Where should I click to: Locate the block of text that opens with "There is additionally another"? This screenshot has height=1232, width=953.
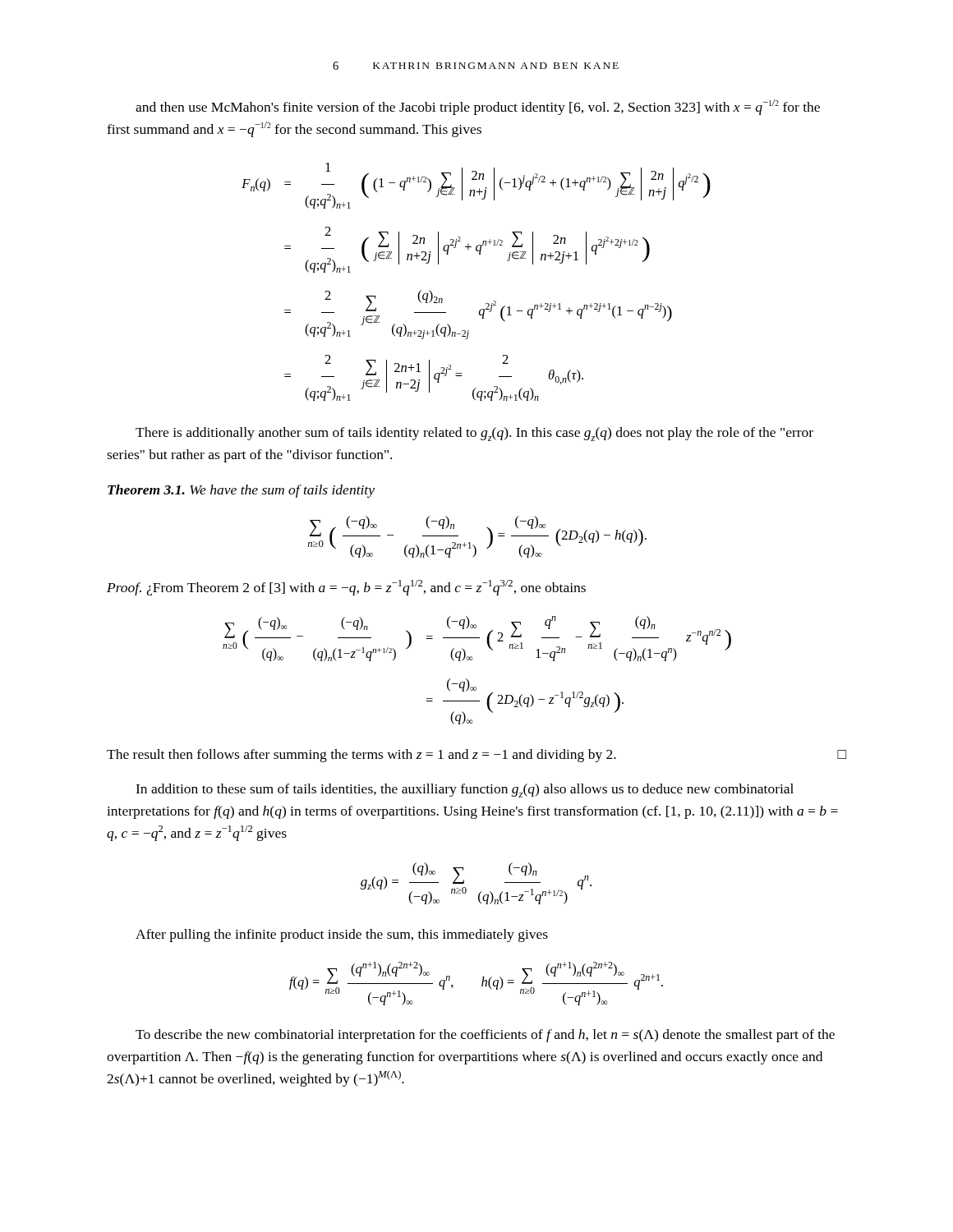[460, 443]
